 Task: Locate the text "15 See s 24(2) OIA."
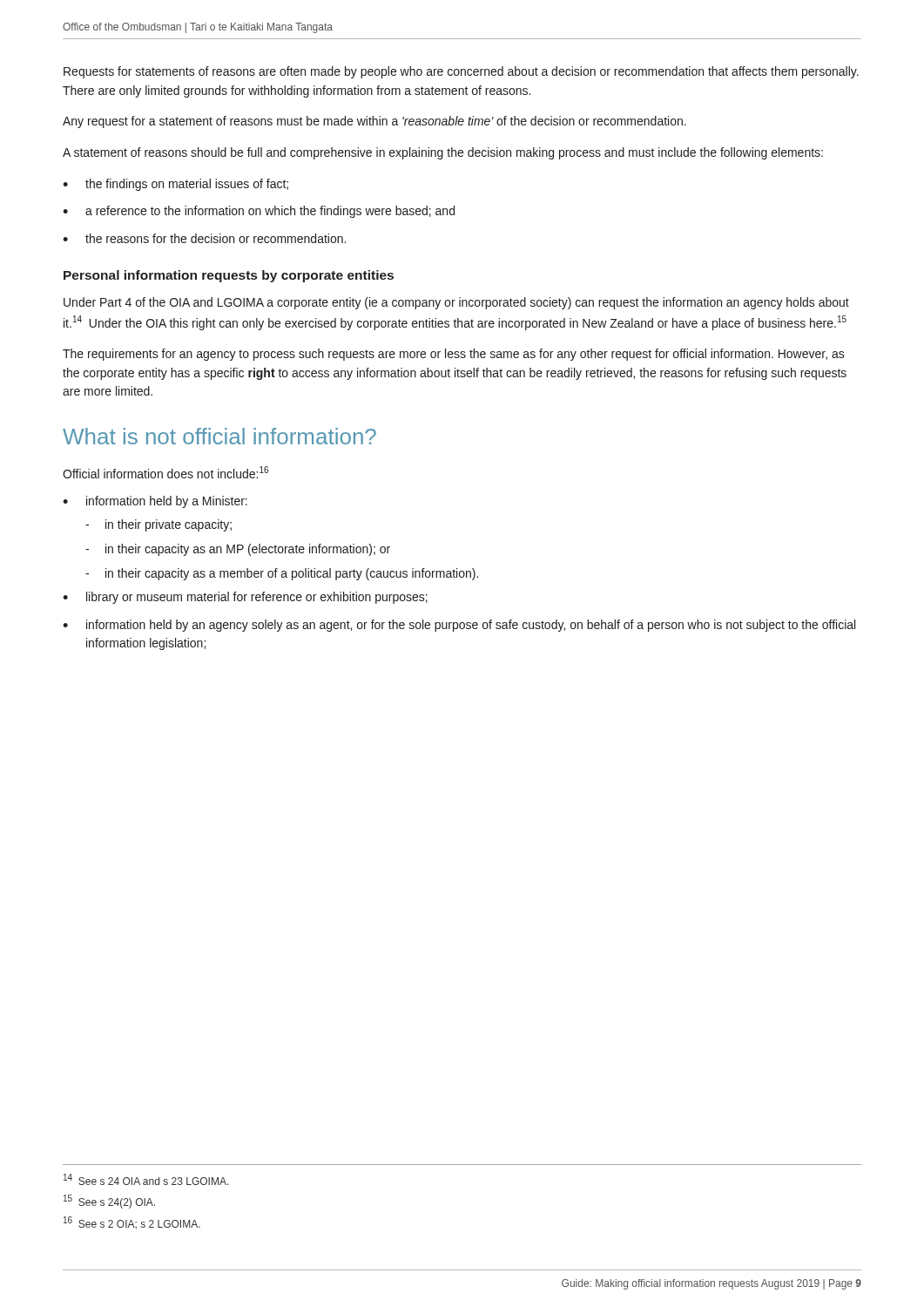click(109, 1201)
